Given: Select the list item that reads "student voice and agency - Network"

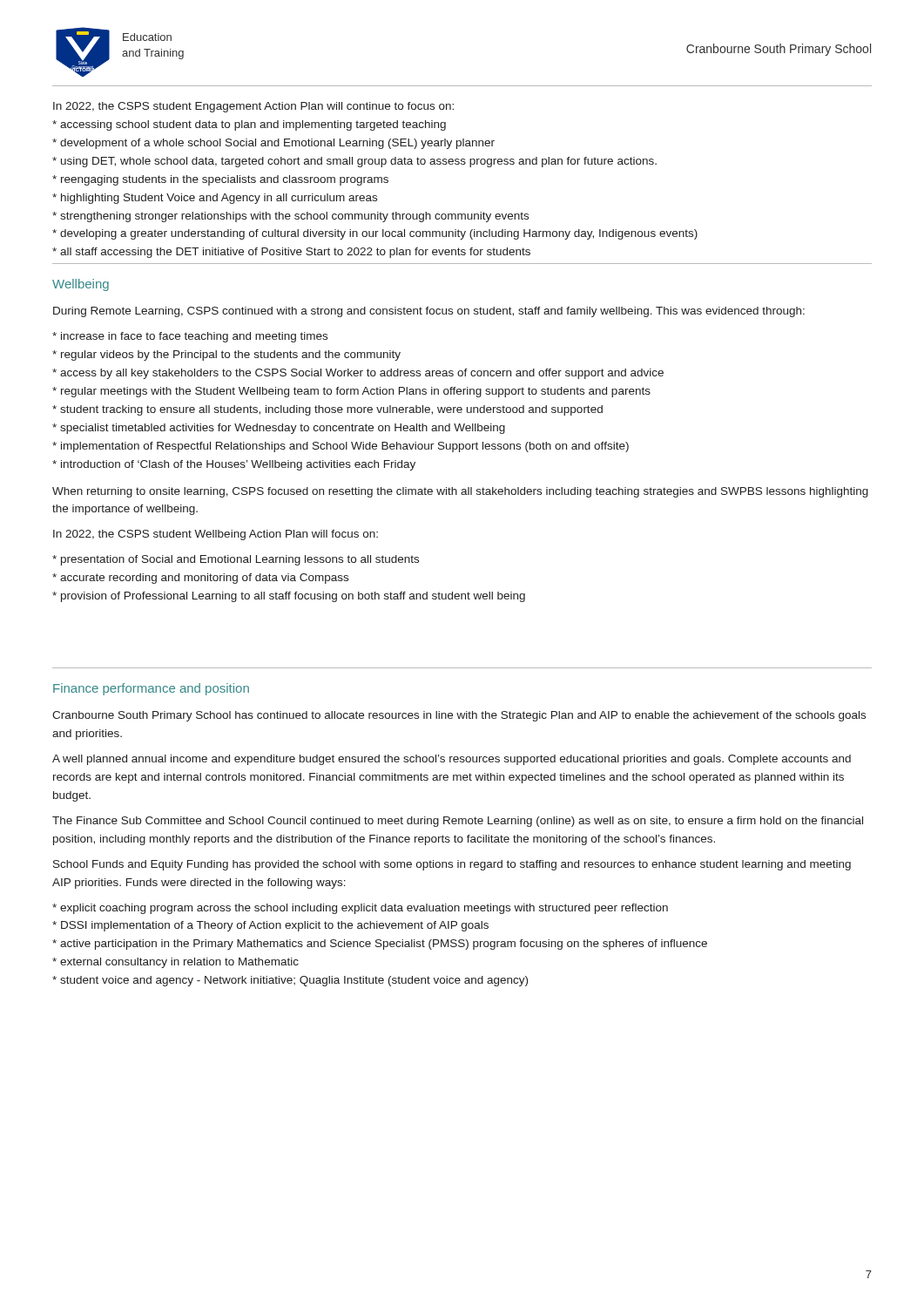Looking at the screenshot, I should tap(291, 980).
